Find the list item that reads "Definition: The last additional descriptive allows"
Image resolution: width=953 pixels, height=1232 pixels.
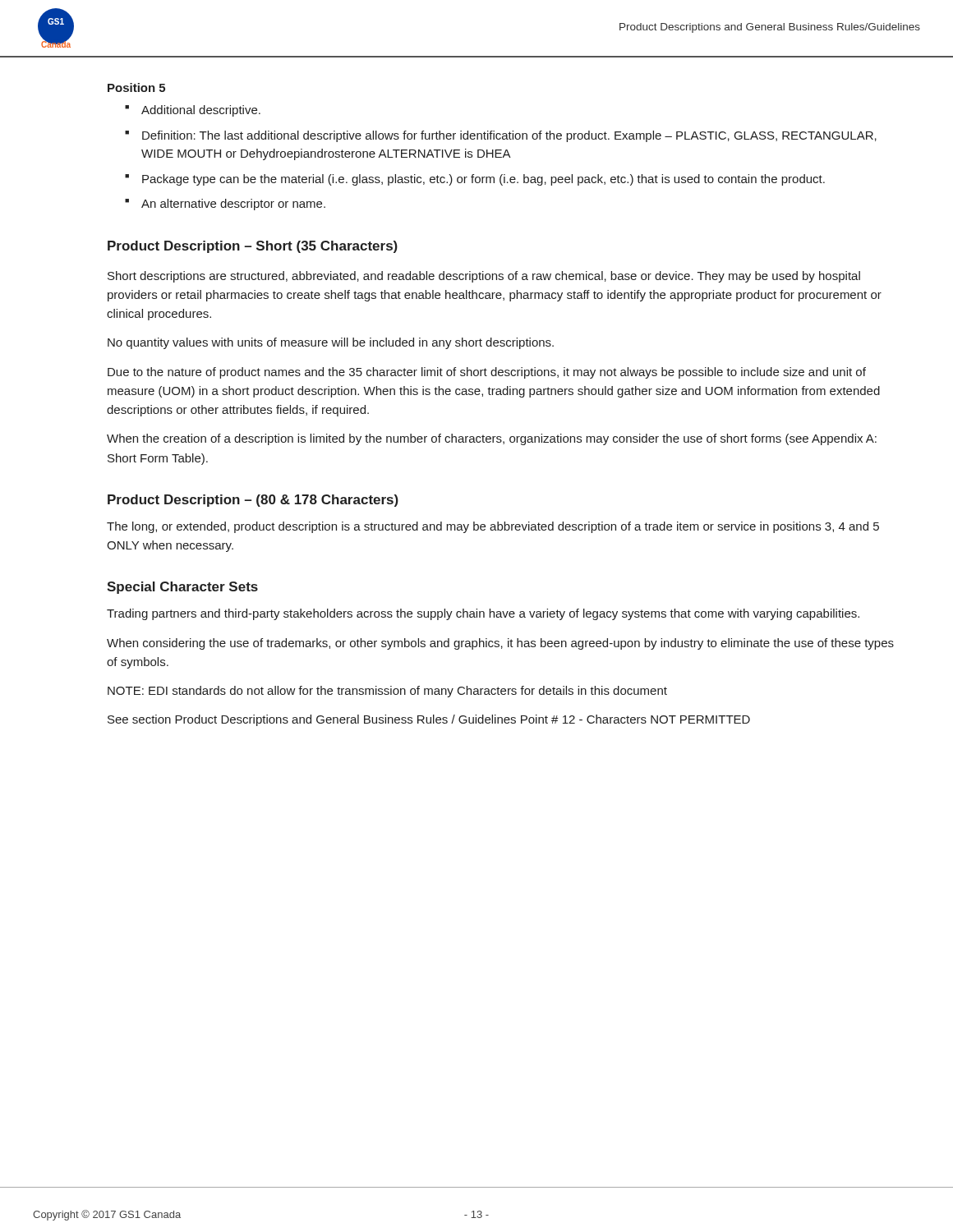tap(509, 144)
